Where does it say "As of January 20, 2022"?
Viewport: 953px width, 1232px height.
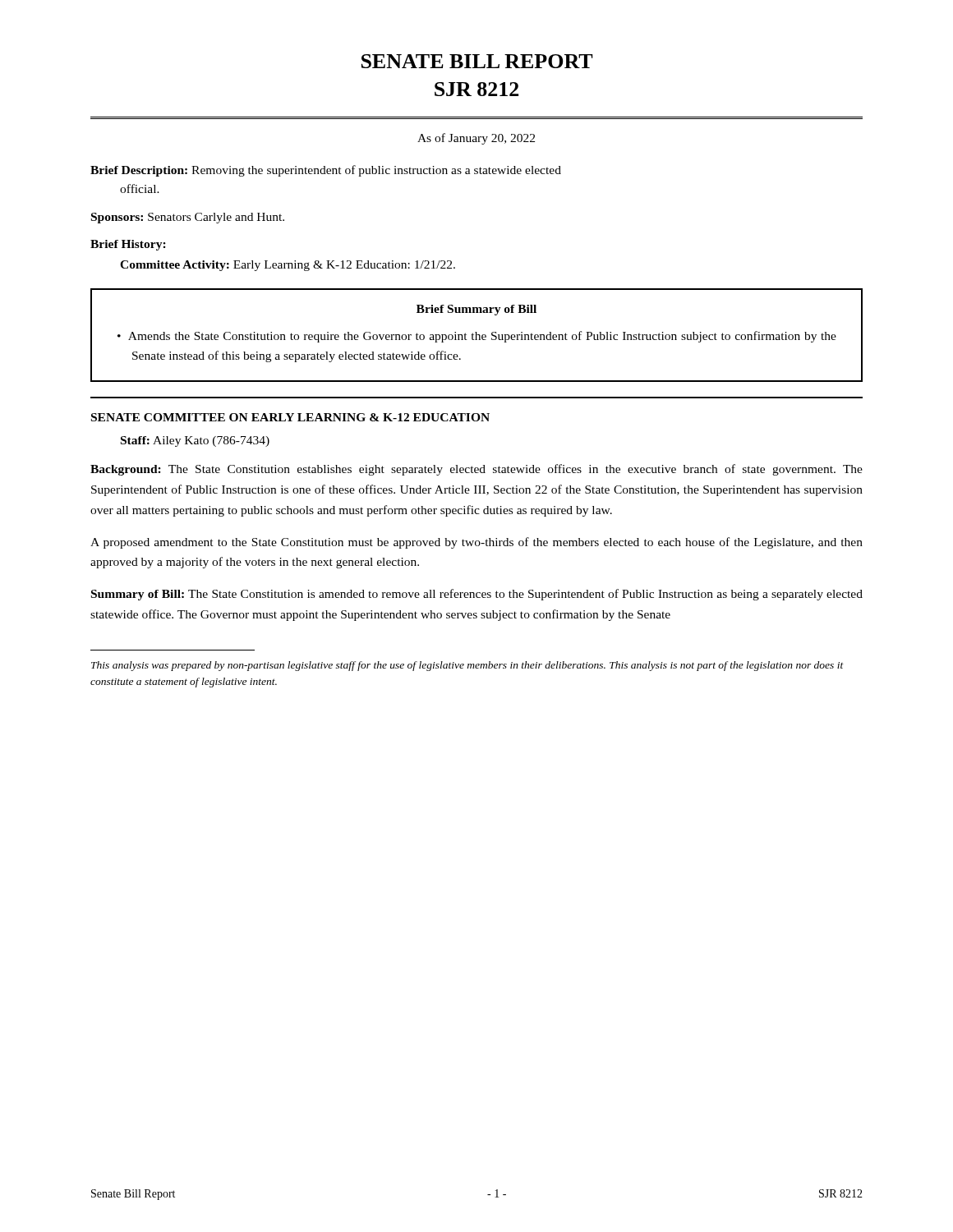[476, 138]
